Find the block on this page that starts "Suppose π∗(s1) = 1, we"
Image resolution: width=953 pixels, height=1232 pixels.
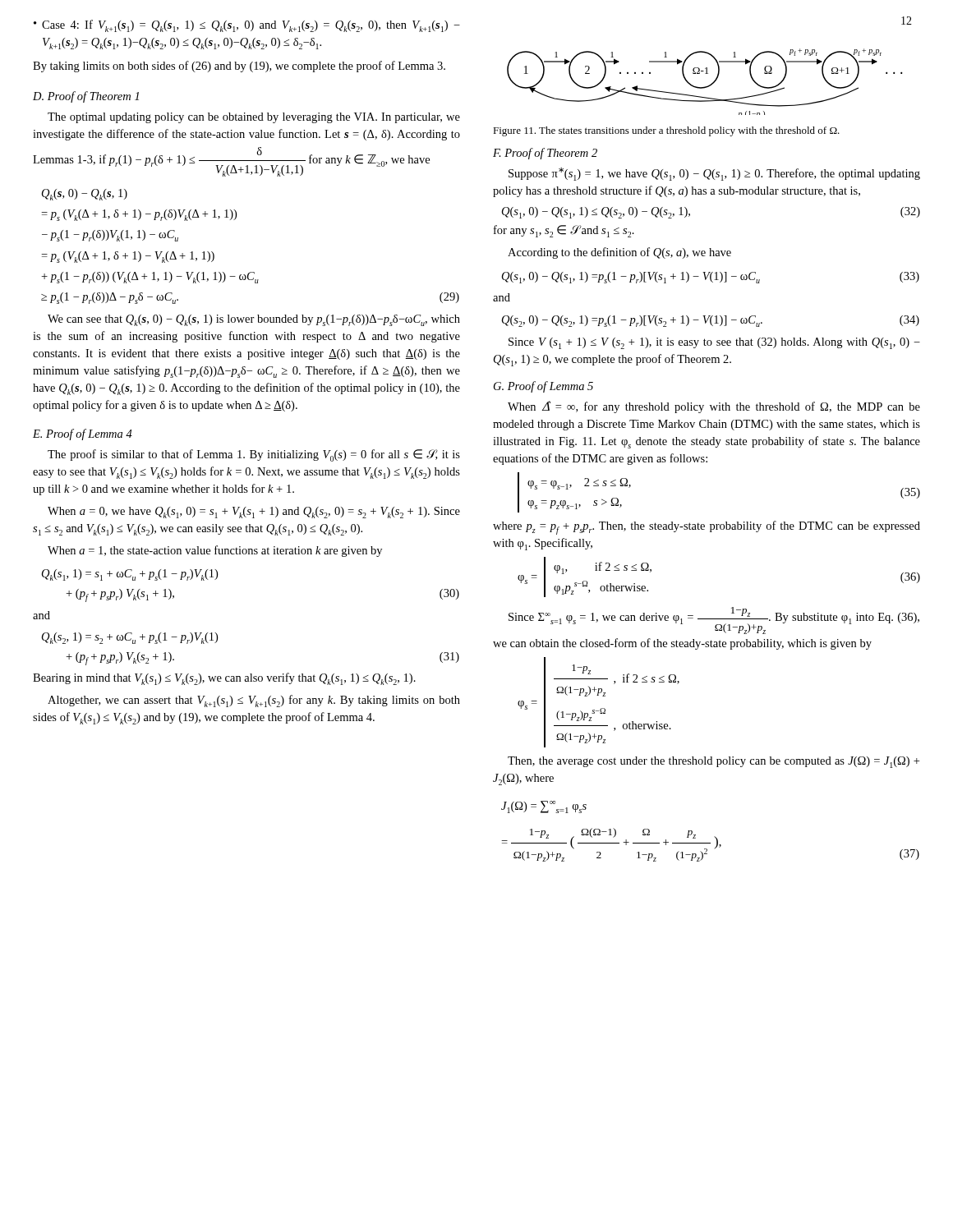[707, 181]
